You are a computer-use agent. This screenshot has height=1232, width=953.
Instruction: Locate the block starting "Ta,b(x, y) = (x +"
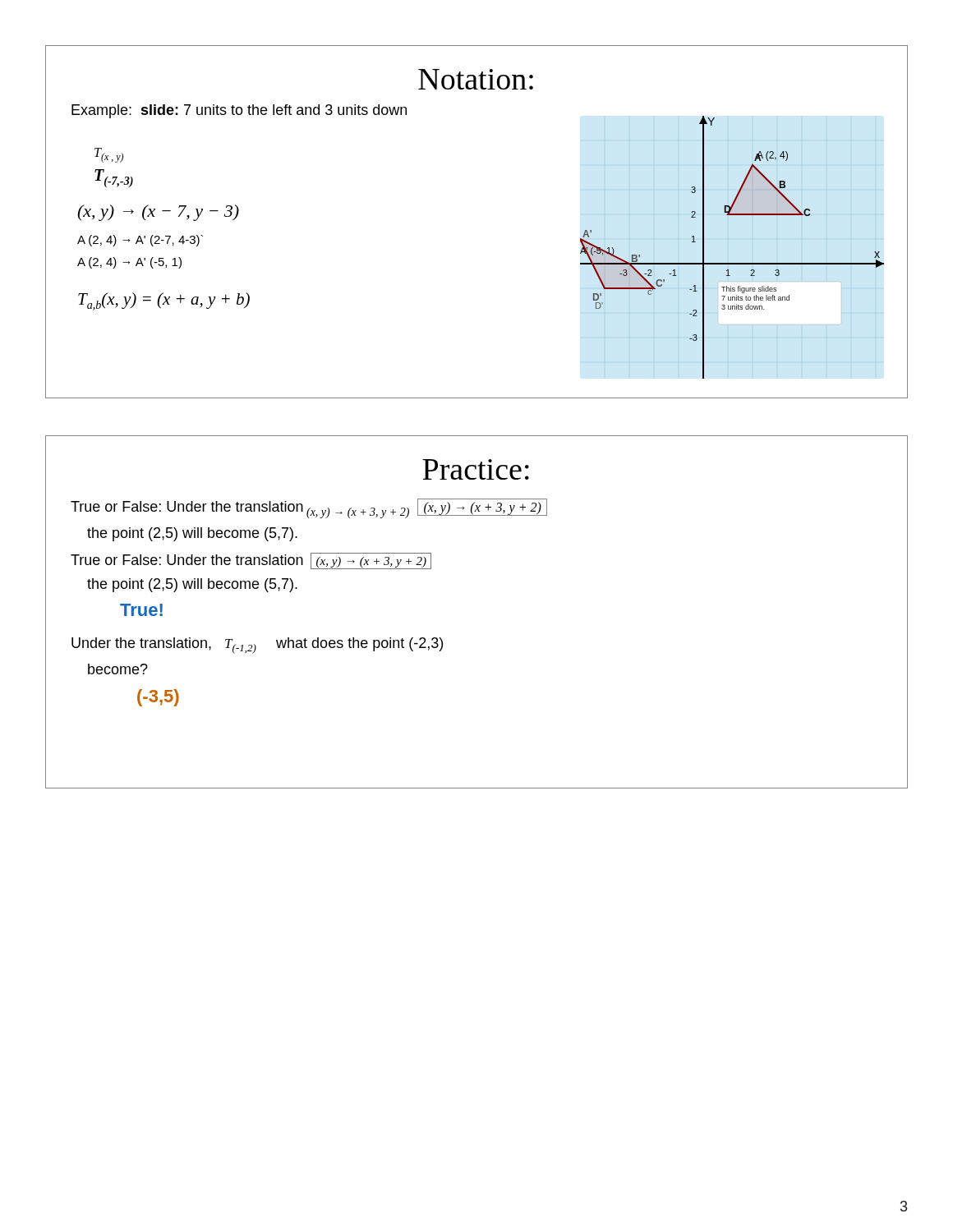point(164,300)
